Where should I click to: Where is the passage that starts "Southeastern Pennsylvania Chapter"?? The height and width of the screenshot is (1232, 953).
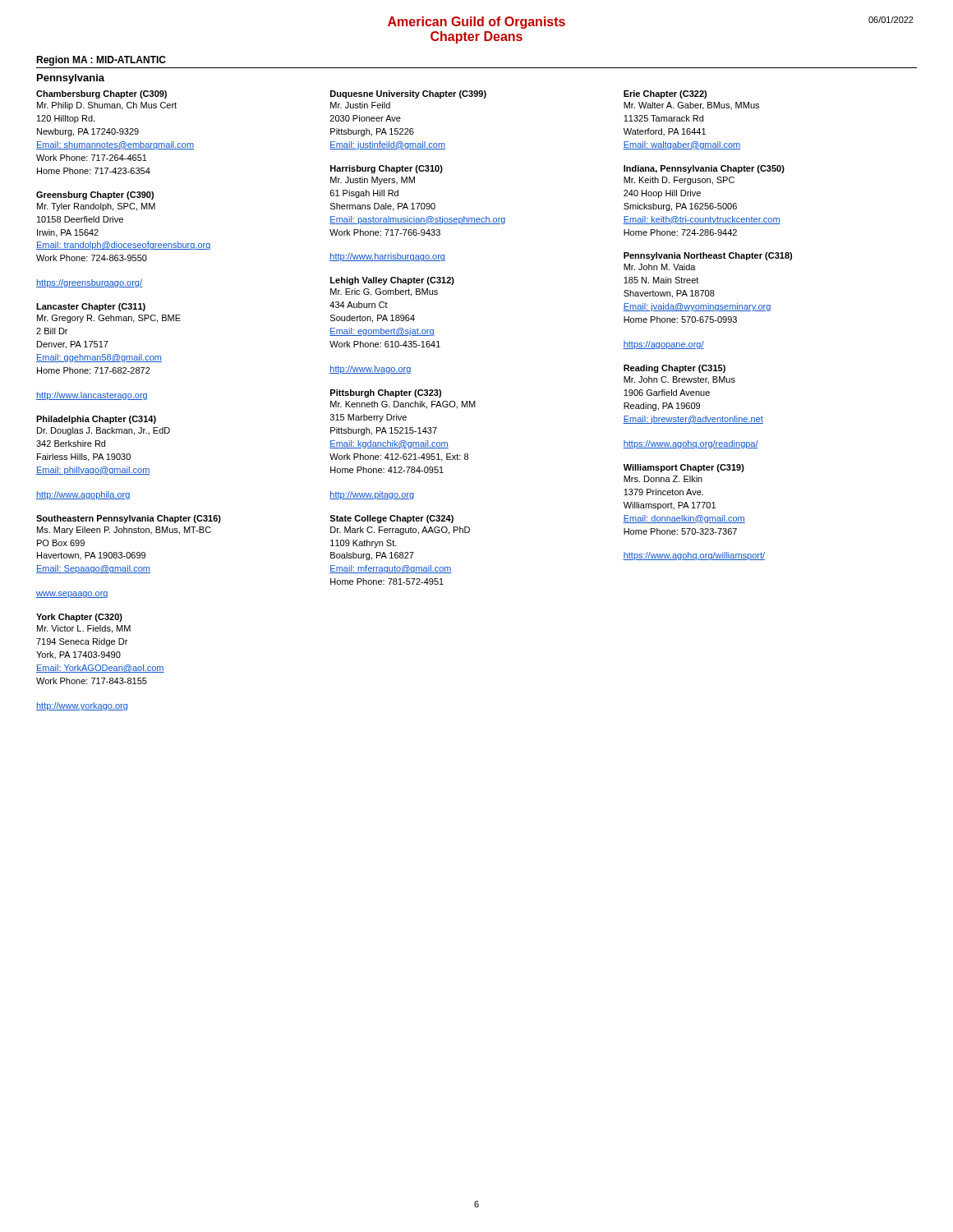179,544
